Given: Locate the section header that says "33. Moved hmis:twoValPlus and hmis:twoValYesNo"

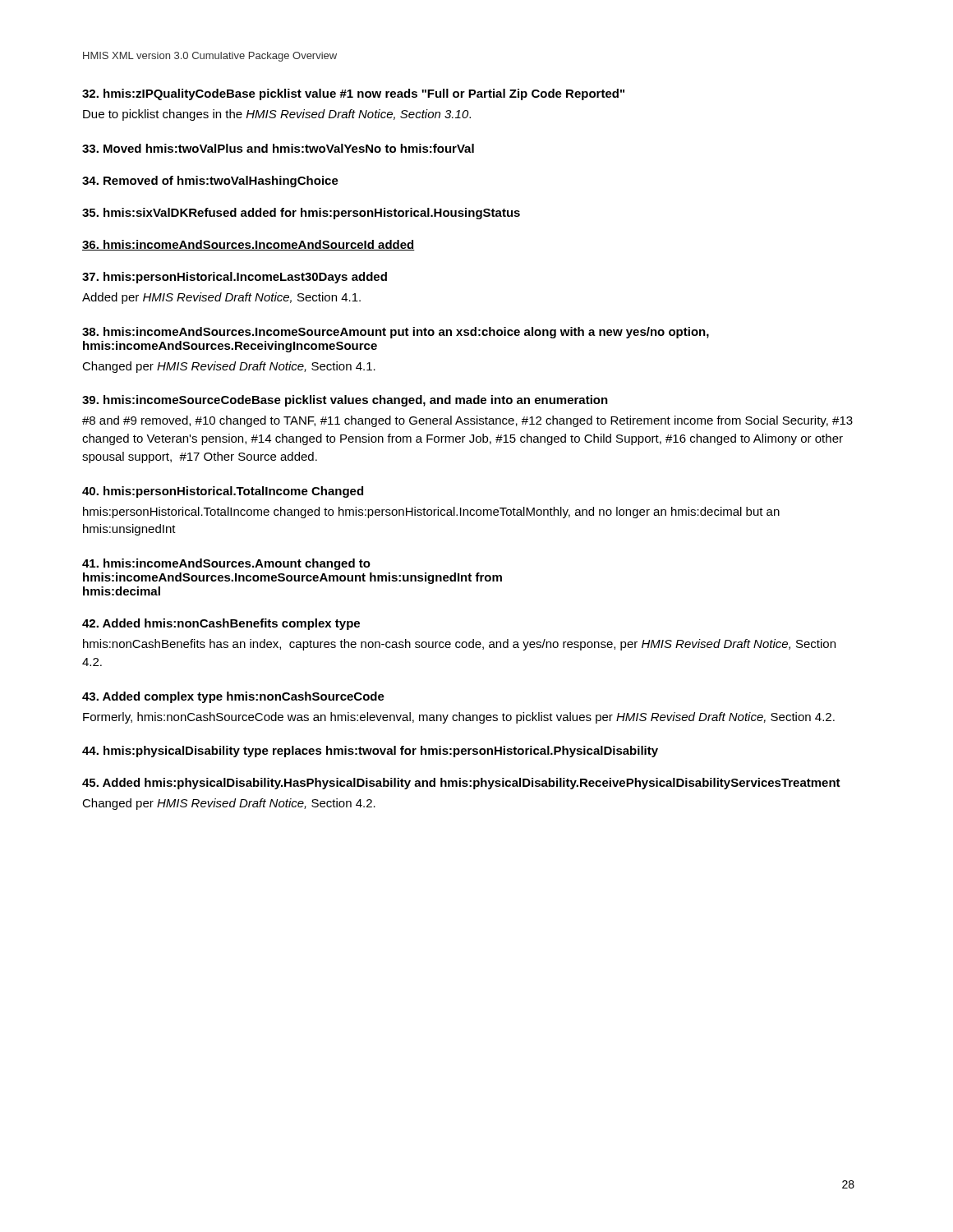Looking at the screenshot, I should (278, 148).
